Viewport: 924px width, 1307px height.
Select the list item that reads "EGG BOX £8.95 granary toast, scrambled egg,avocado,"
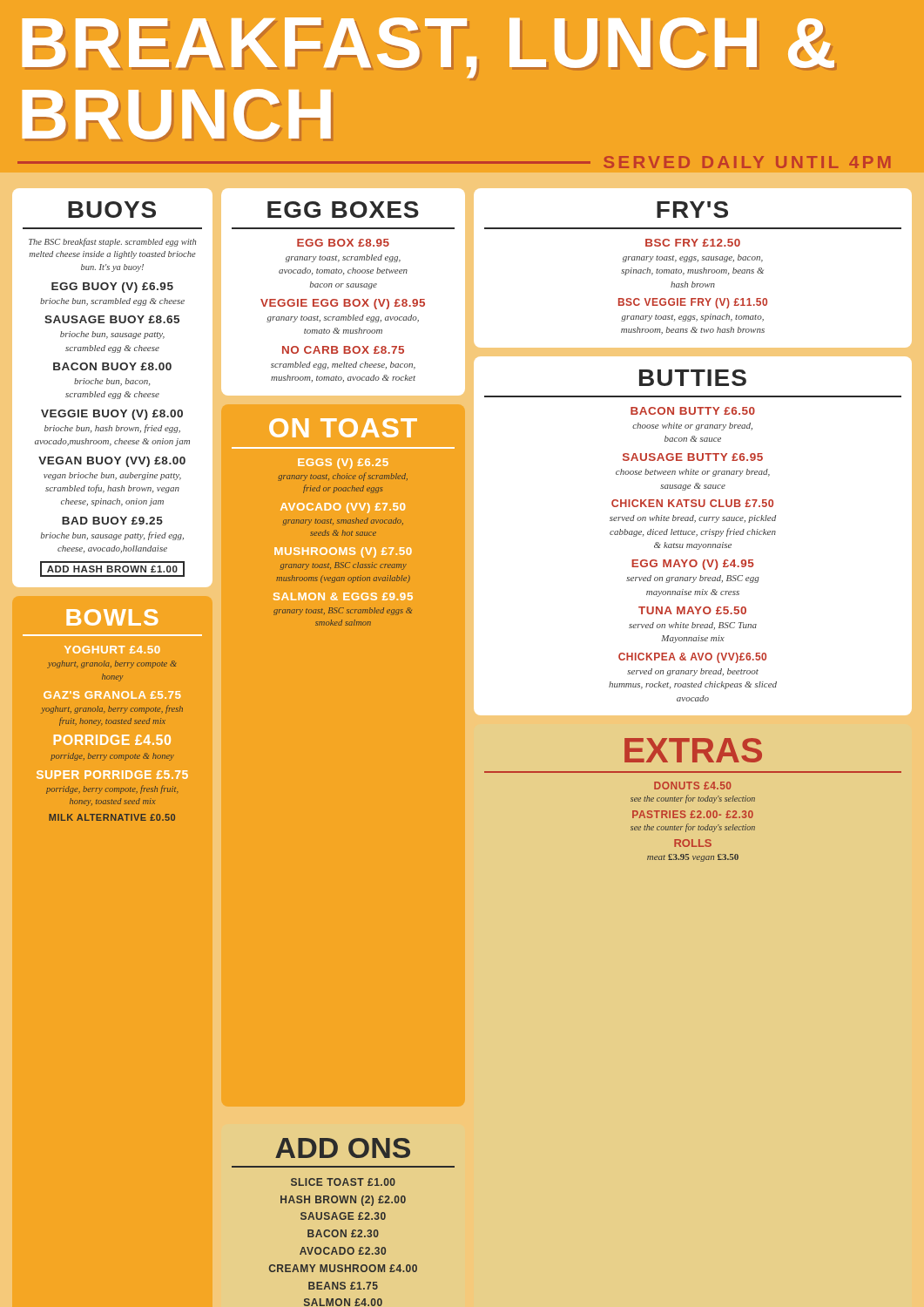[343, 263]
